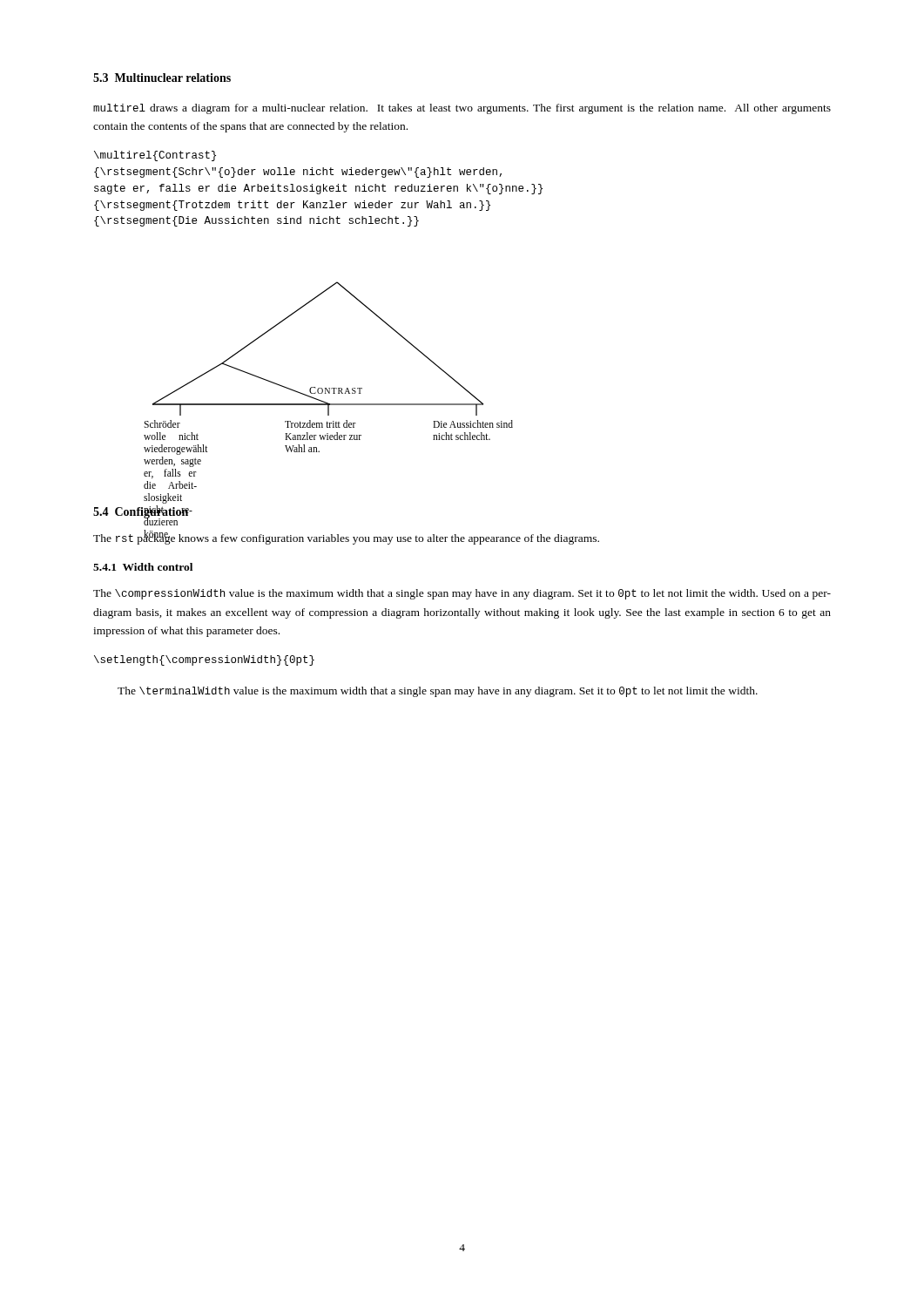
Task: Find the element starting "5.4 Configuration"
Action: tap(141, 512)
